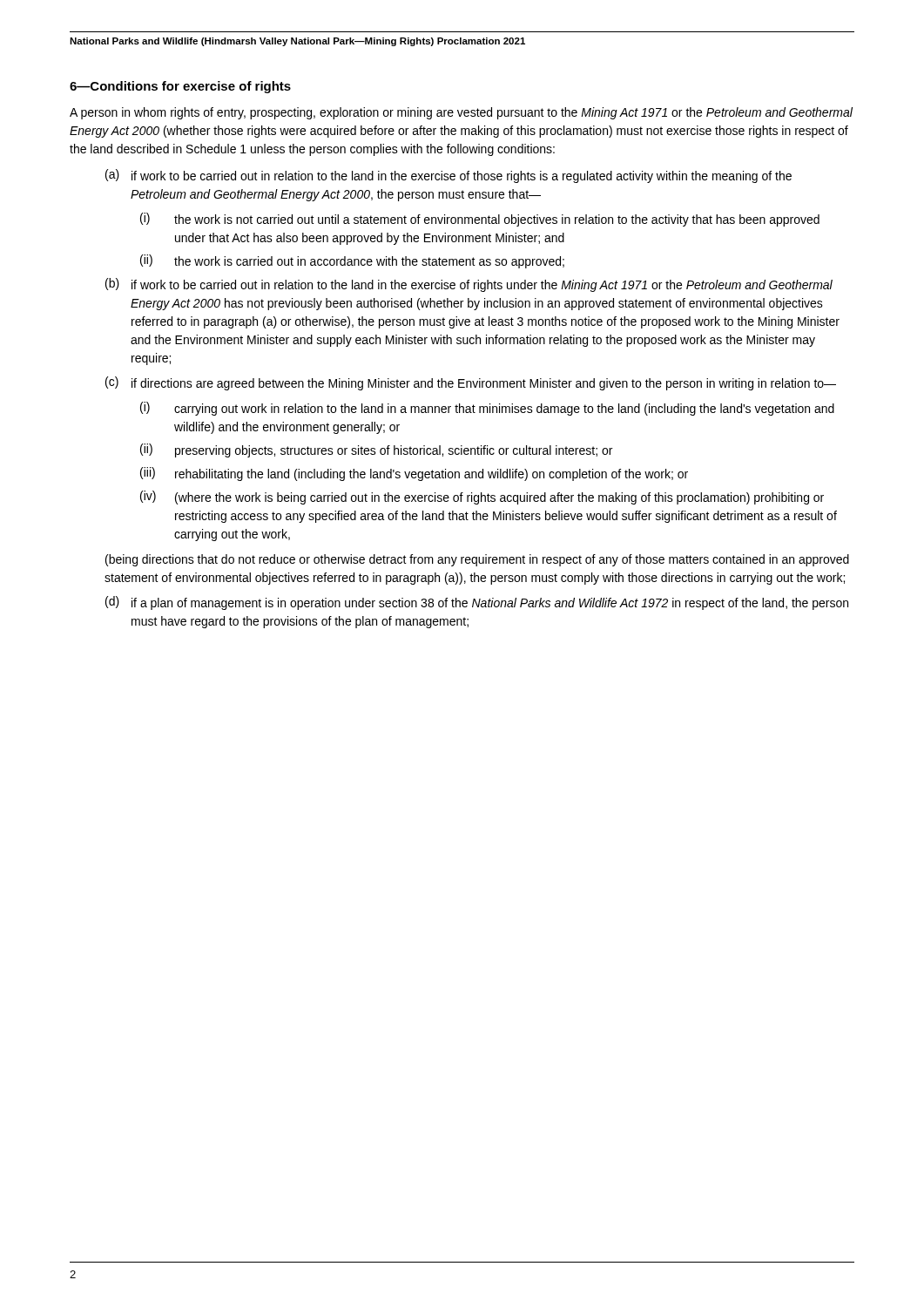Click on the text block containing "(being directions that do not reduce or"
Viewport: 924px width, 1307px height.
coord(477,569)
